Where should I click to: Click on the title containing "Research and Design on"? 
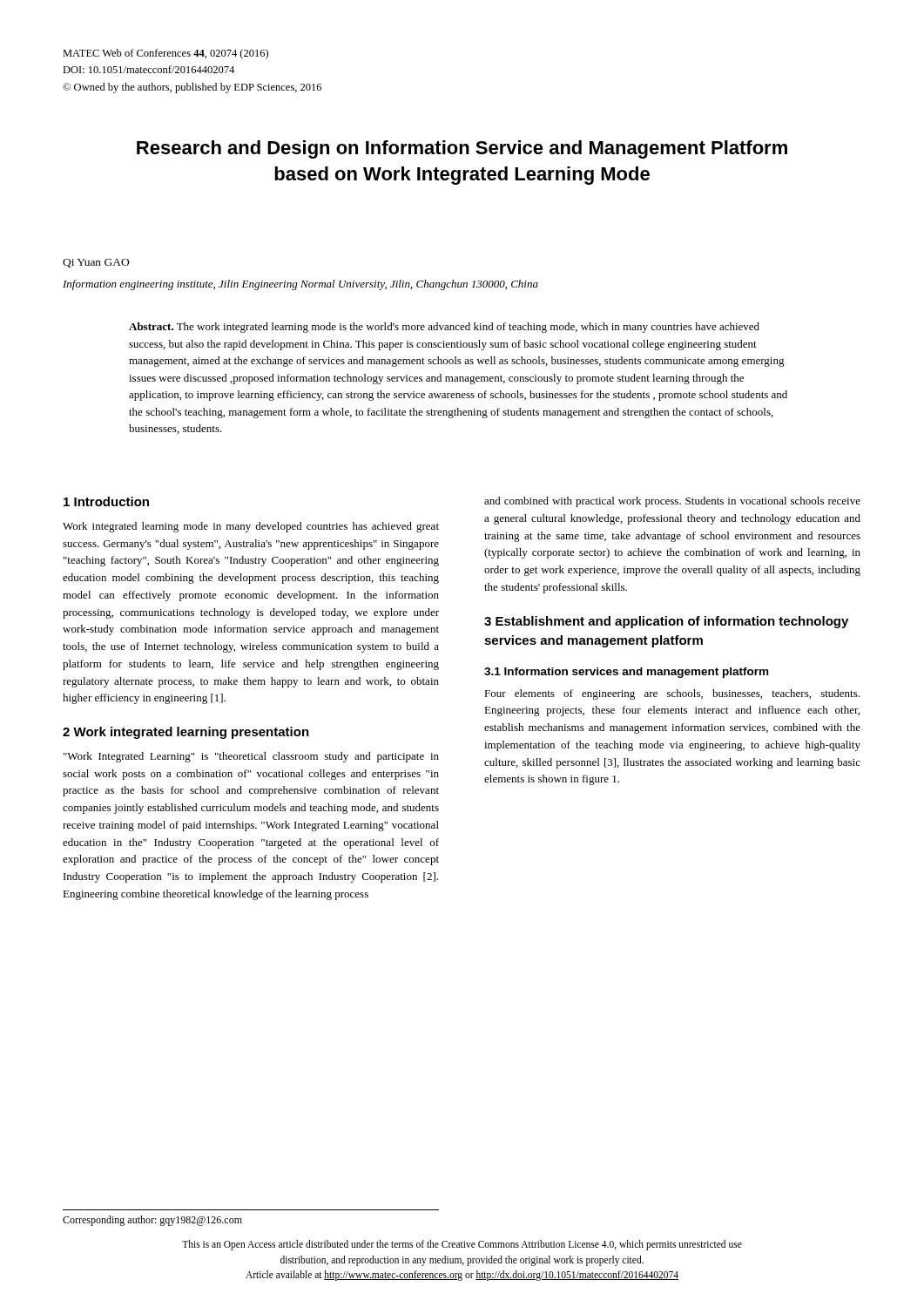point(462,161)
